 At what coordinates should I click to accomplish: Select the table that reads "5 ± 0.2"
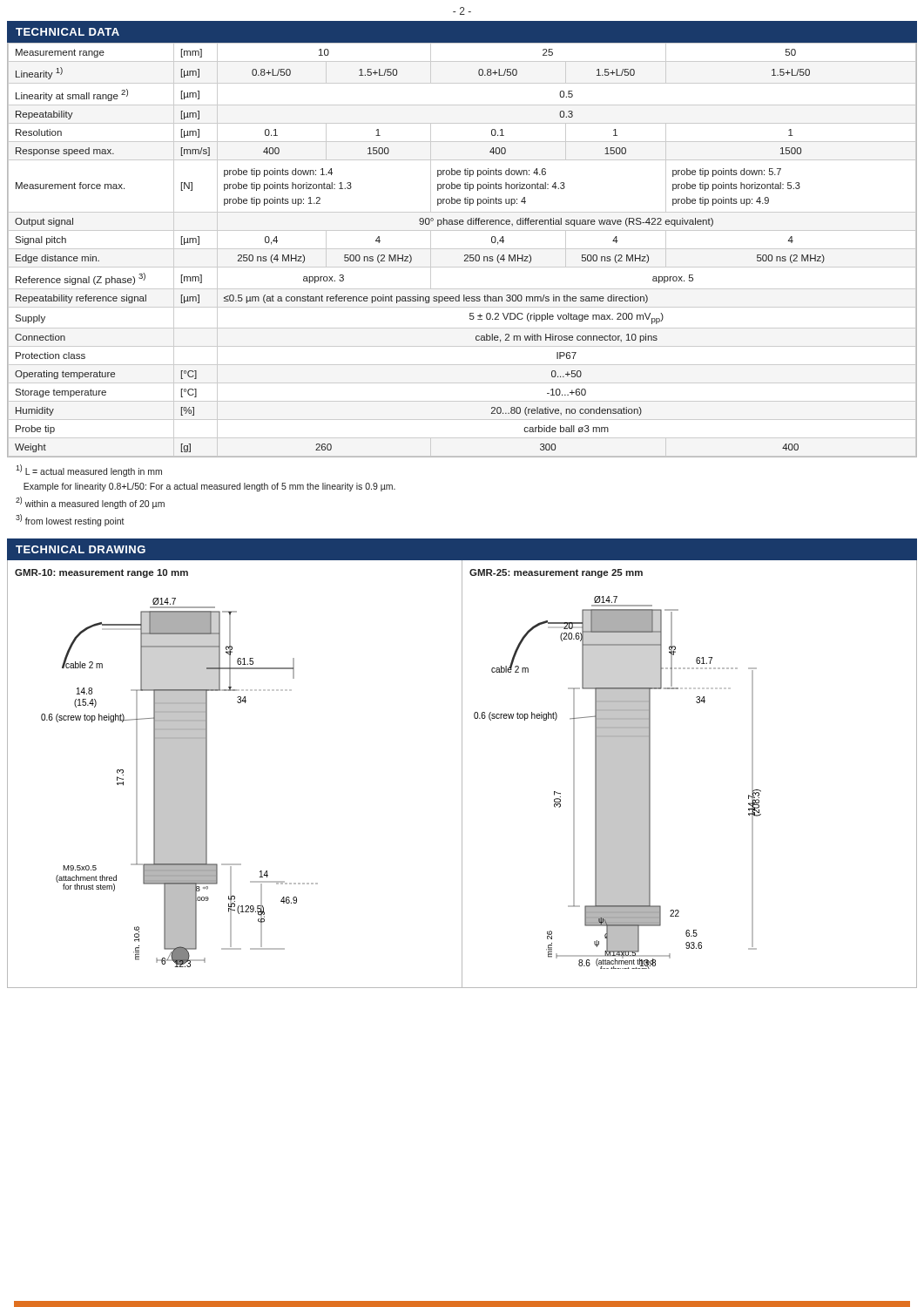(x=462, y=250)
